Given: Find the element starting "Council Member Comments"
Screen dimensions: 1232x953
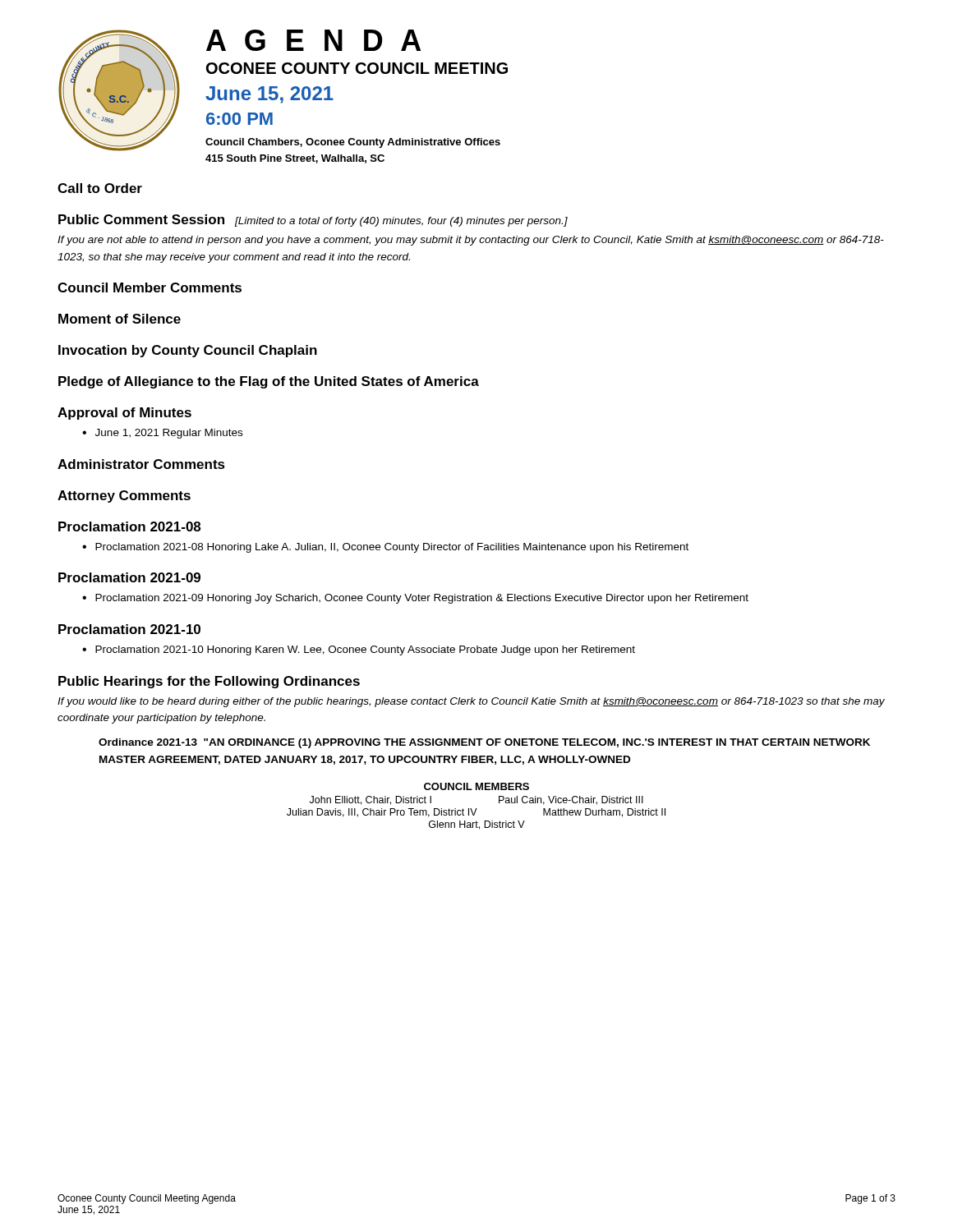Looking at the screenshot, I should (150, 288).
